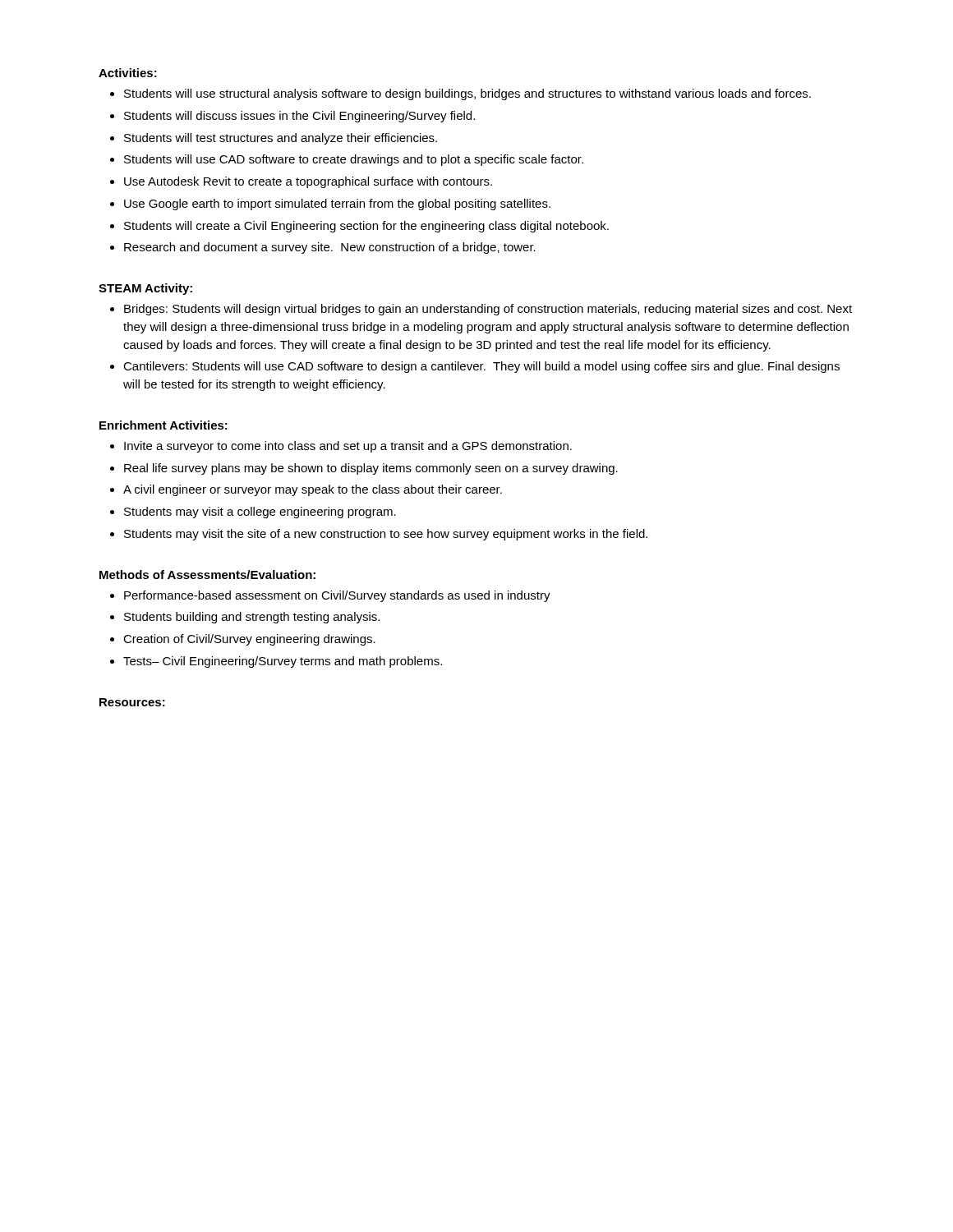Click on the list item containing "Use Google earth to import simulated"
Viewport: 953px width, 1232px height.
click(x=489, y=203)
